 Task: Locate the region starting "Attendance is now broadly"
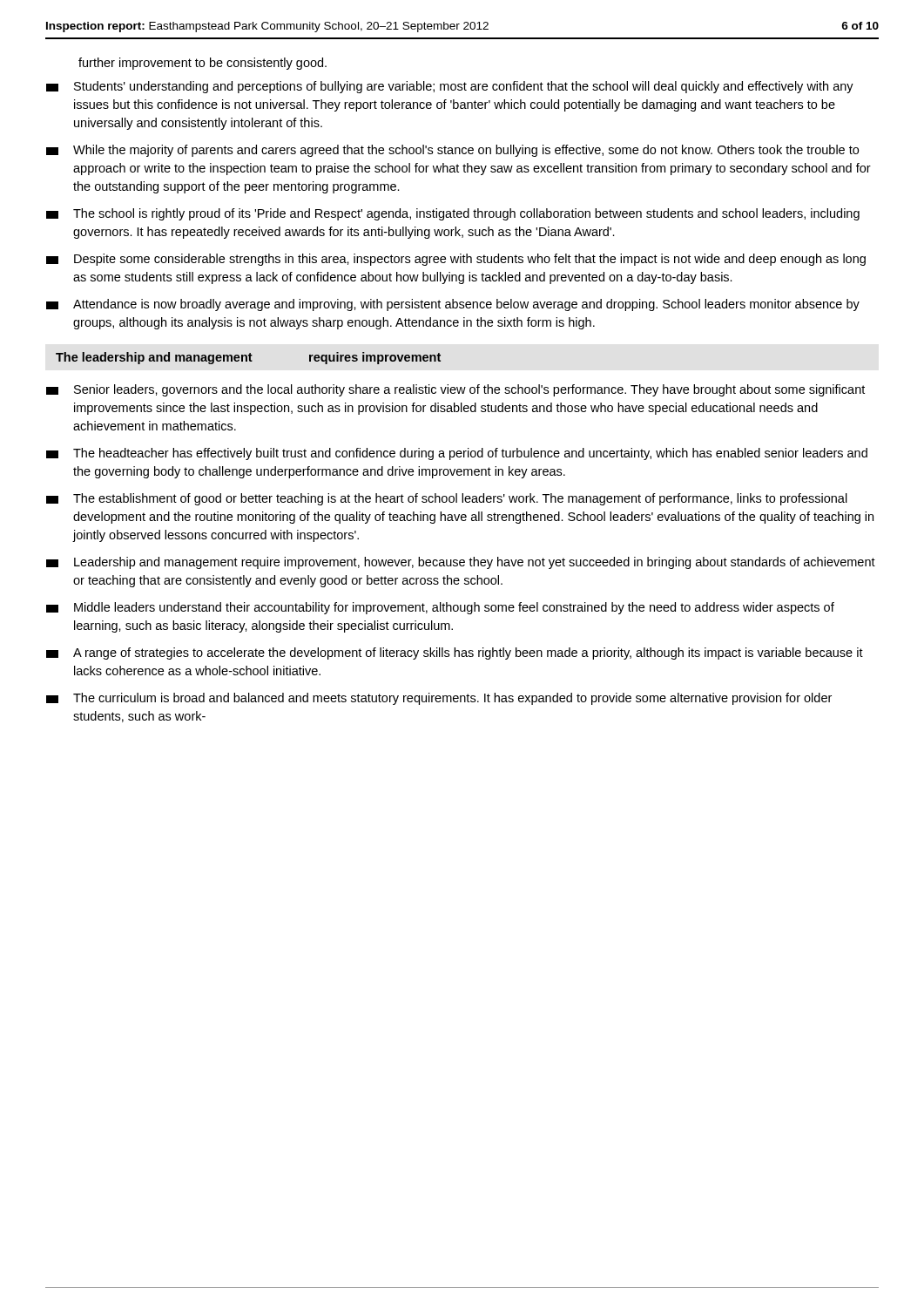pos(462,314)
